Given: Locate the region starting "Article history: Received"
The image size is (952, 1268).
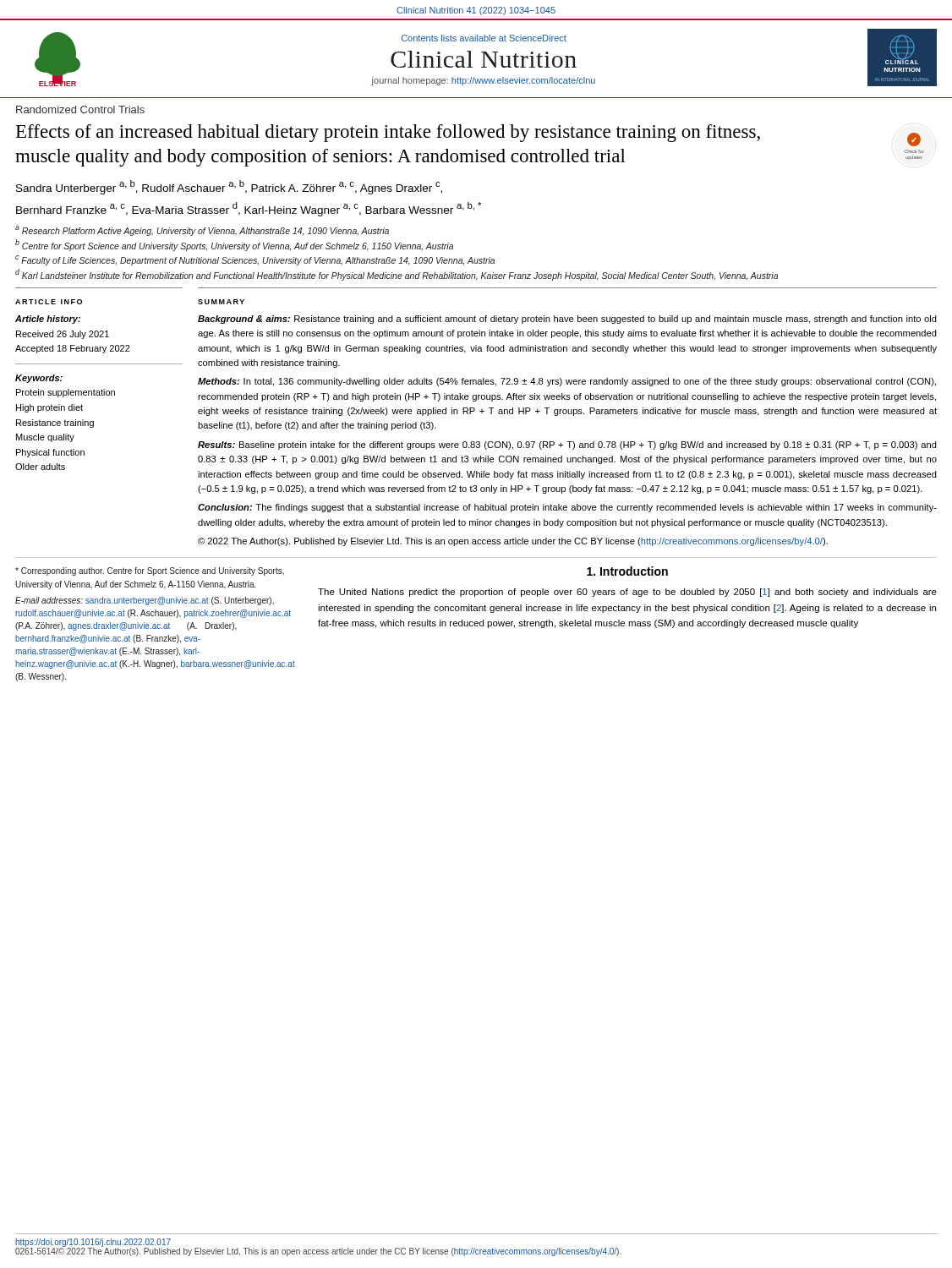Looking at the screenshot, I should 99,334.
